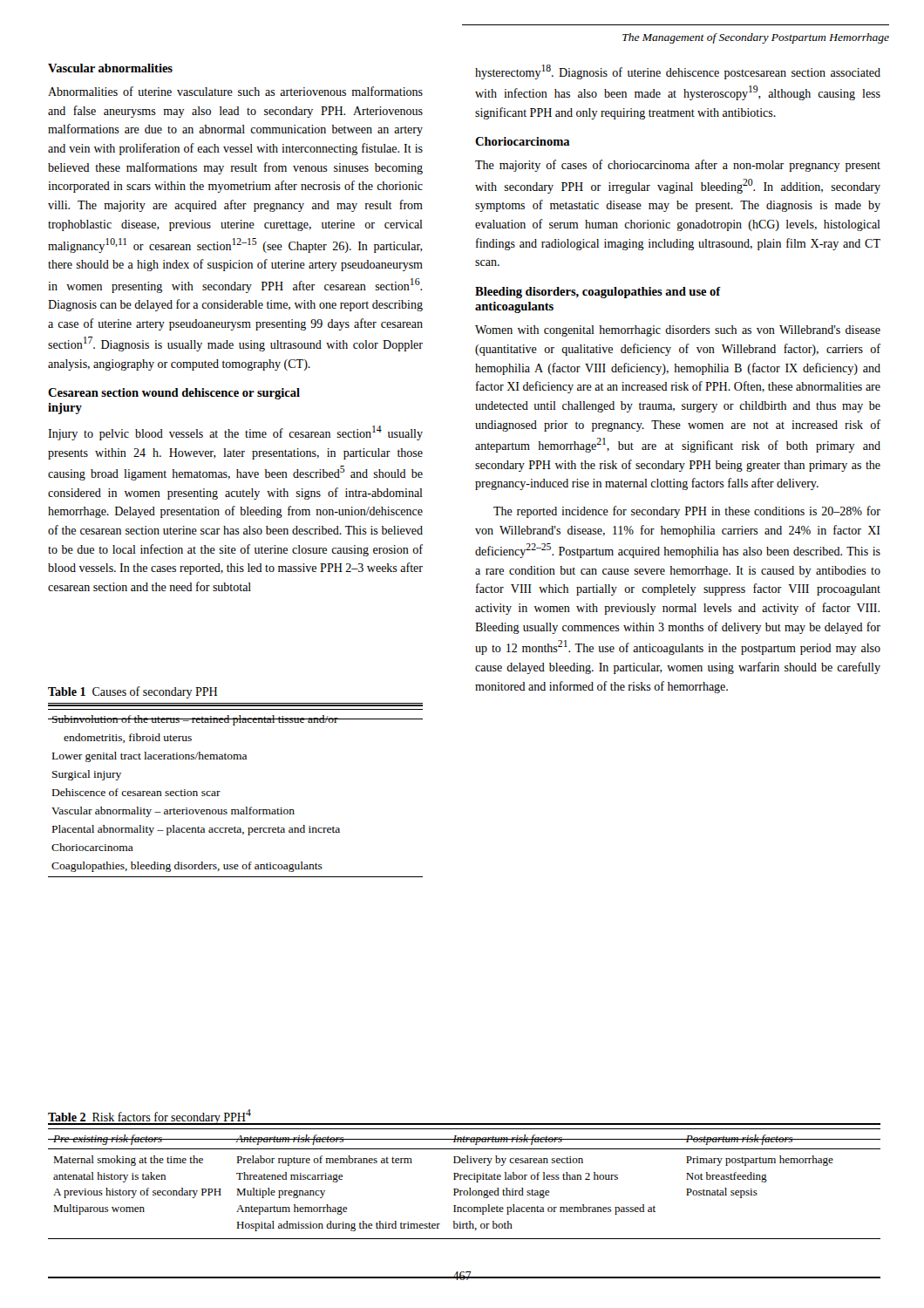924x1308 pixels.
Task: Select the text block with the text "hysterectomy18. Diagnosis of uterine dehiscence postcesarean section associated"
Action: click(678, 91)
